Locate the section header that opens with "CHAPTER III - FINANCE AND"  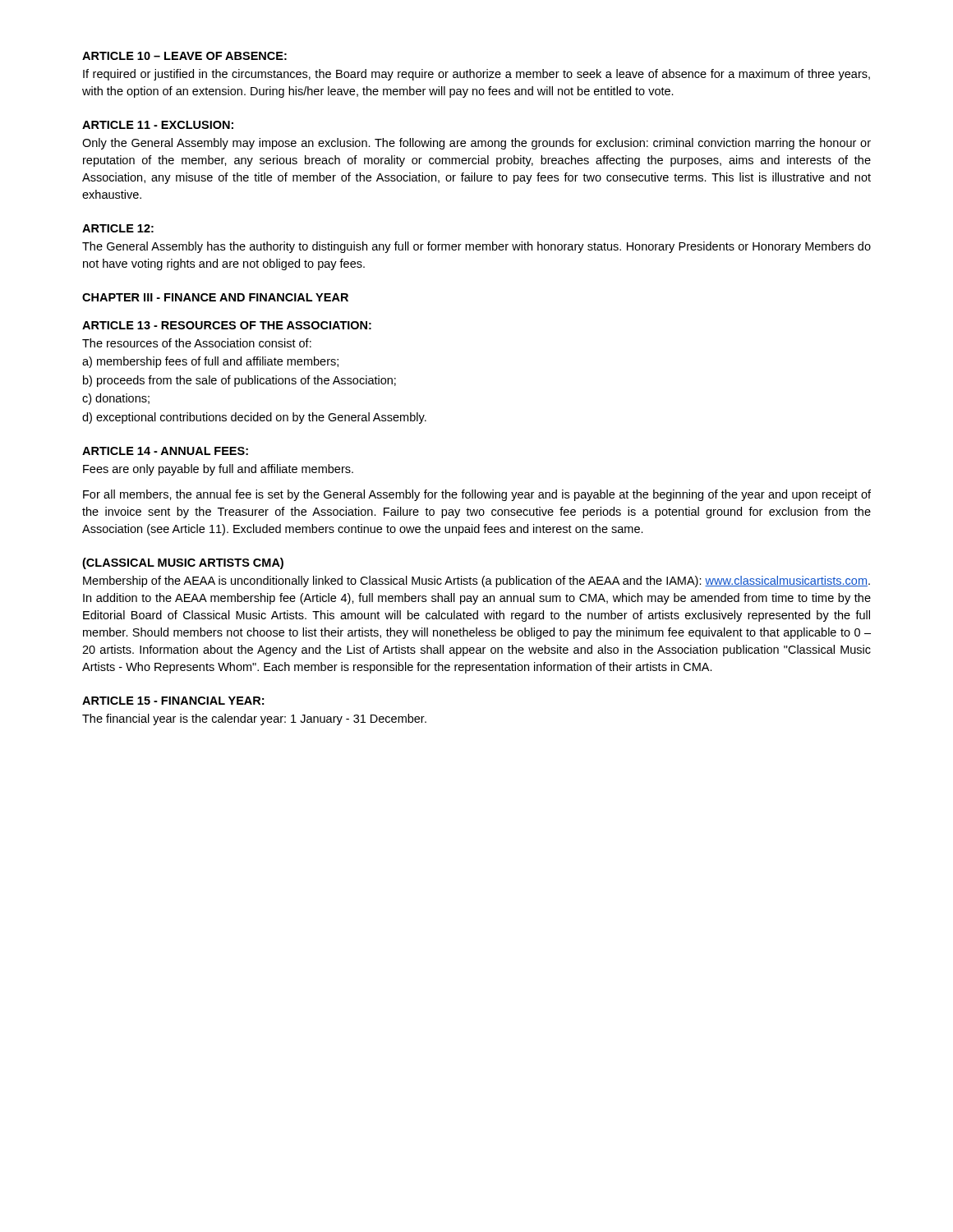point(215,297)
